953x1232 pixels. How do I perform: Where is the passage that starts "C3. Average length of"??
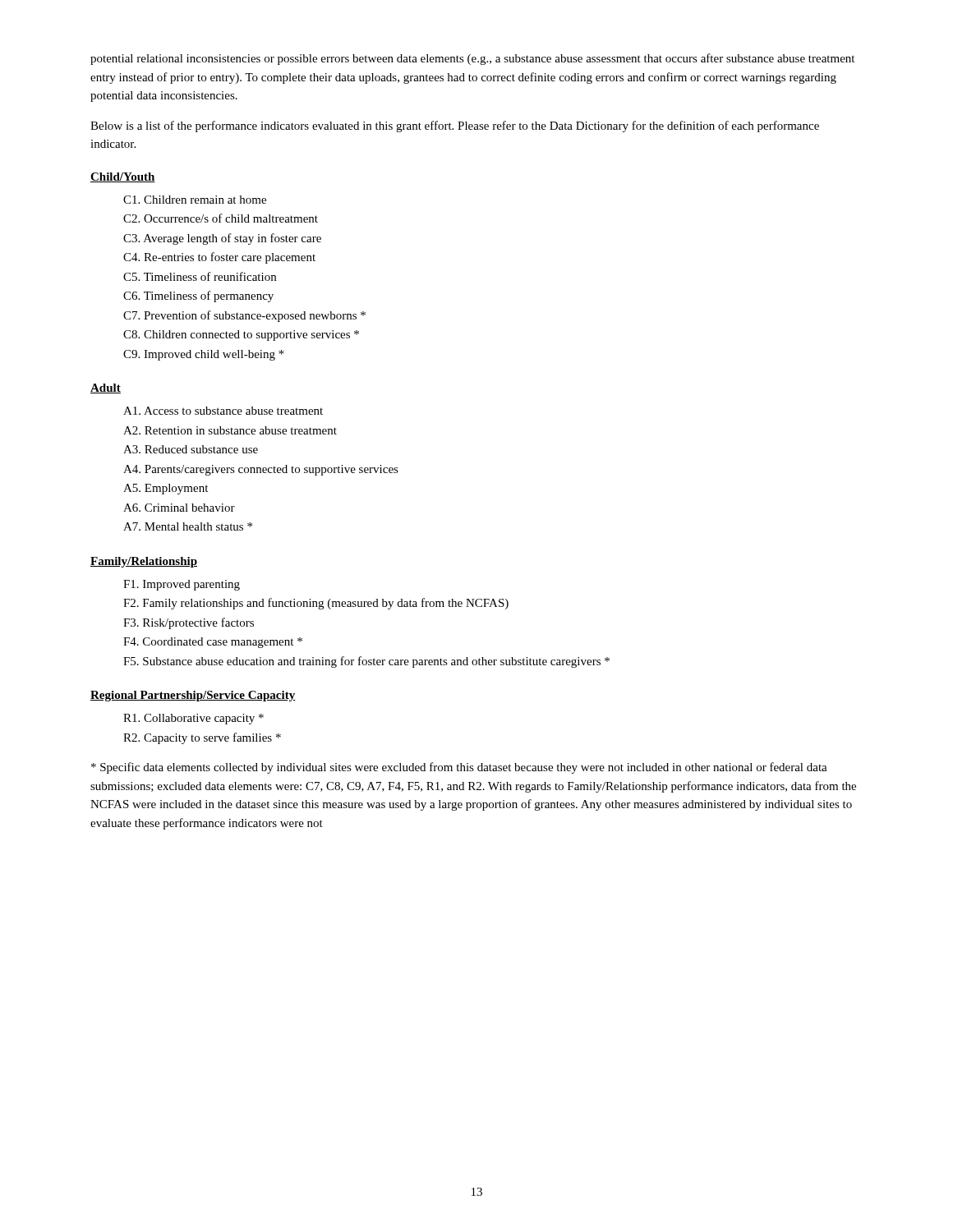[x=222, y=238]
